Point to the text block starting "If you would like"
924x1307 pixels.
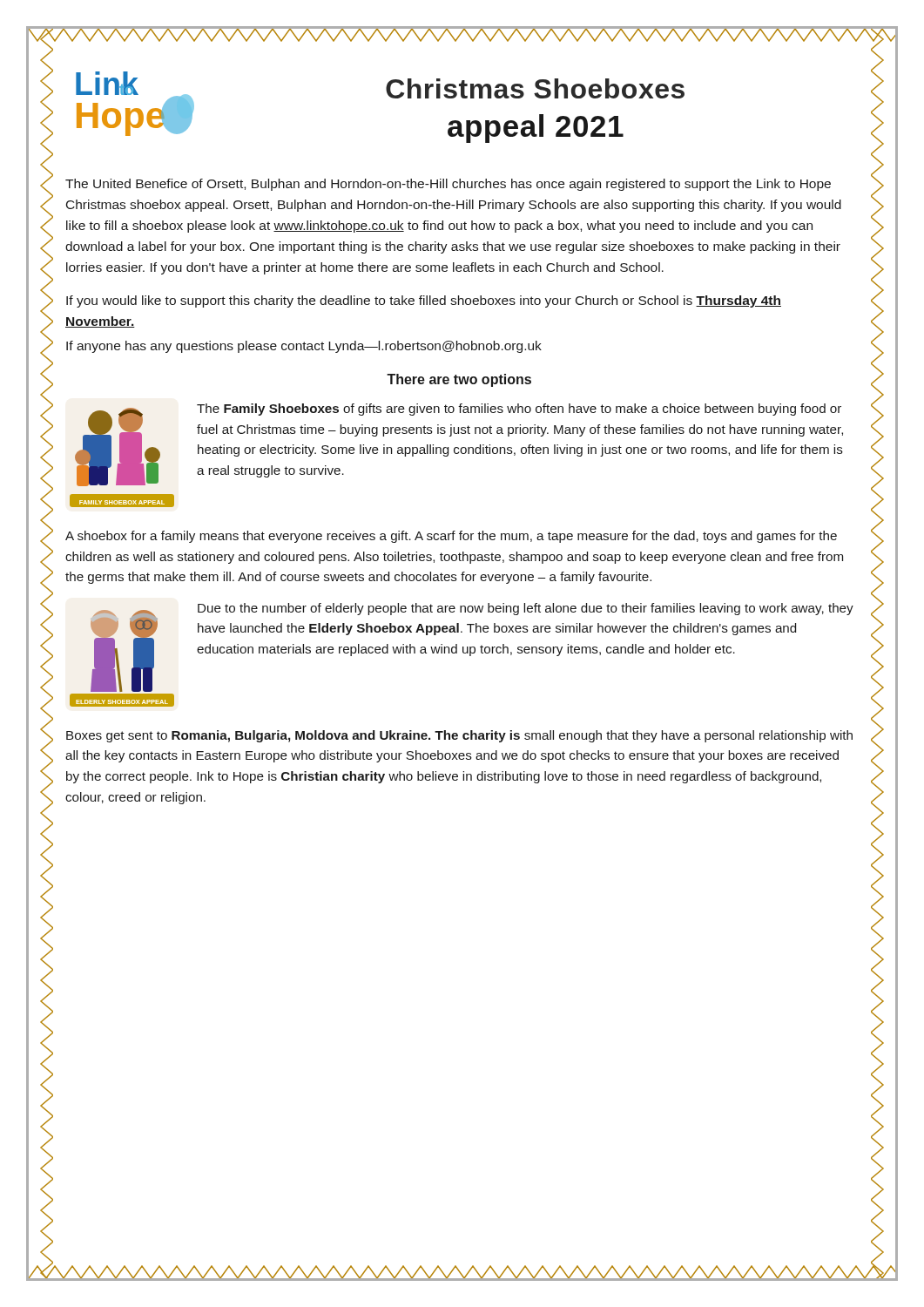[423, 311]
